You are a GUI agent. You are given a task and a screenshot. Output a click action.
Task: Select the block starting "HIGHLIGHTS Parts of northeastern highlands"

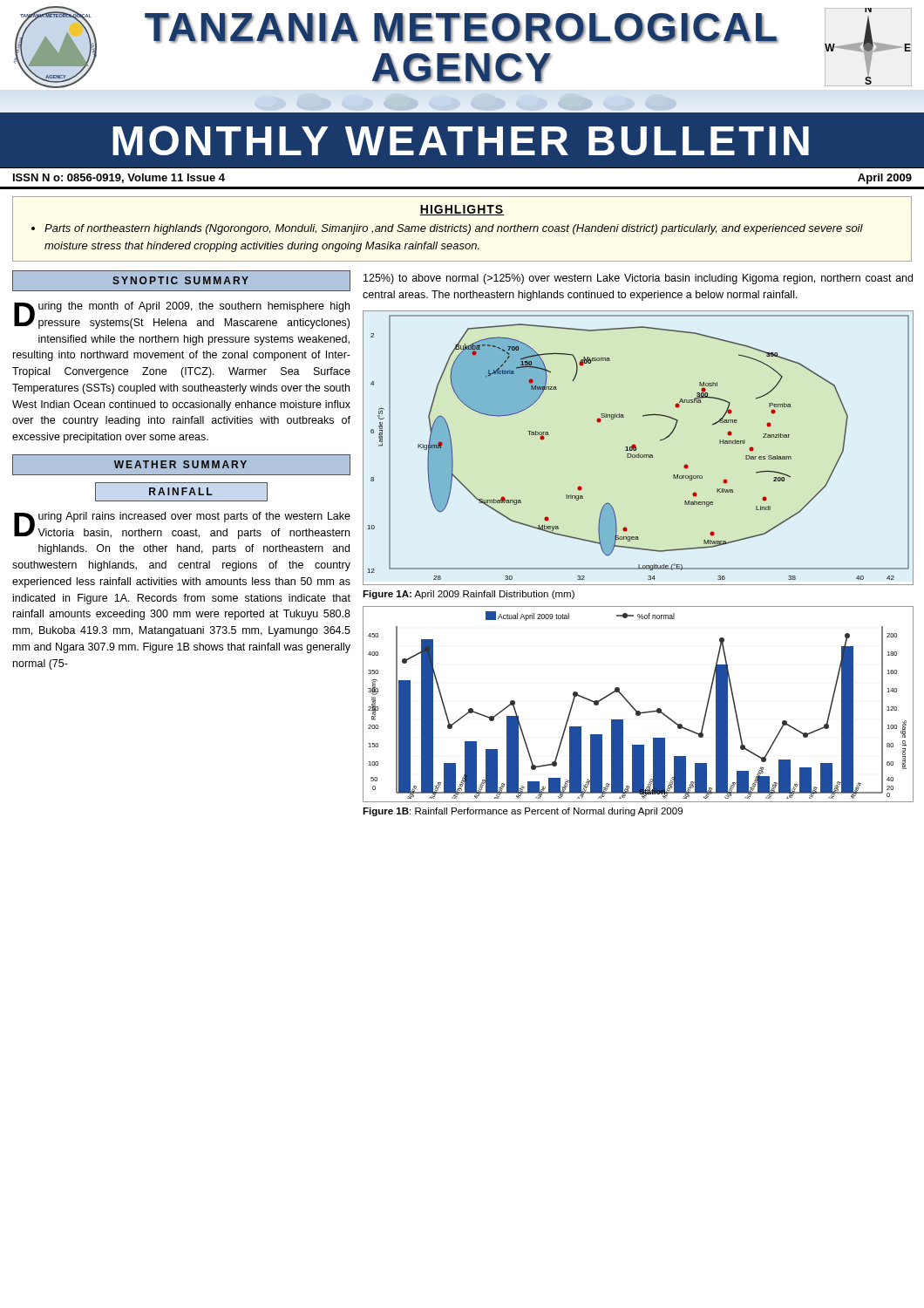[x=462, y=228]
